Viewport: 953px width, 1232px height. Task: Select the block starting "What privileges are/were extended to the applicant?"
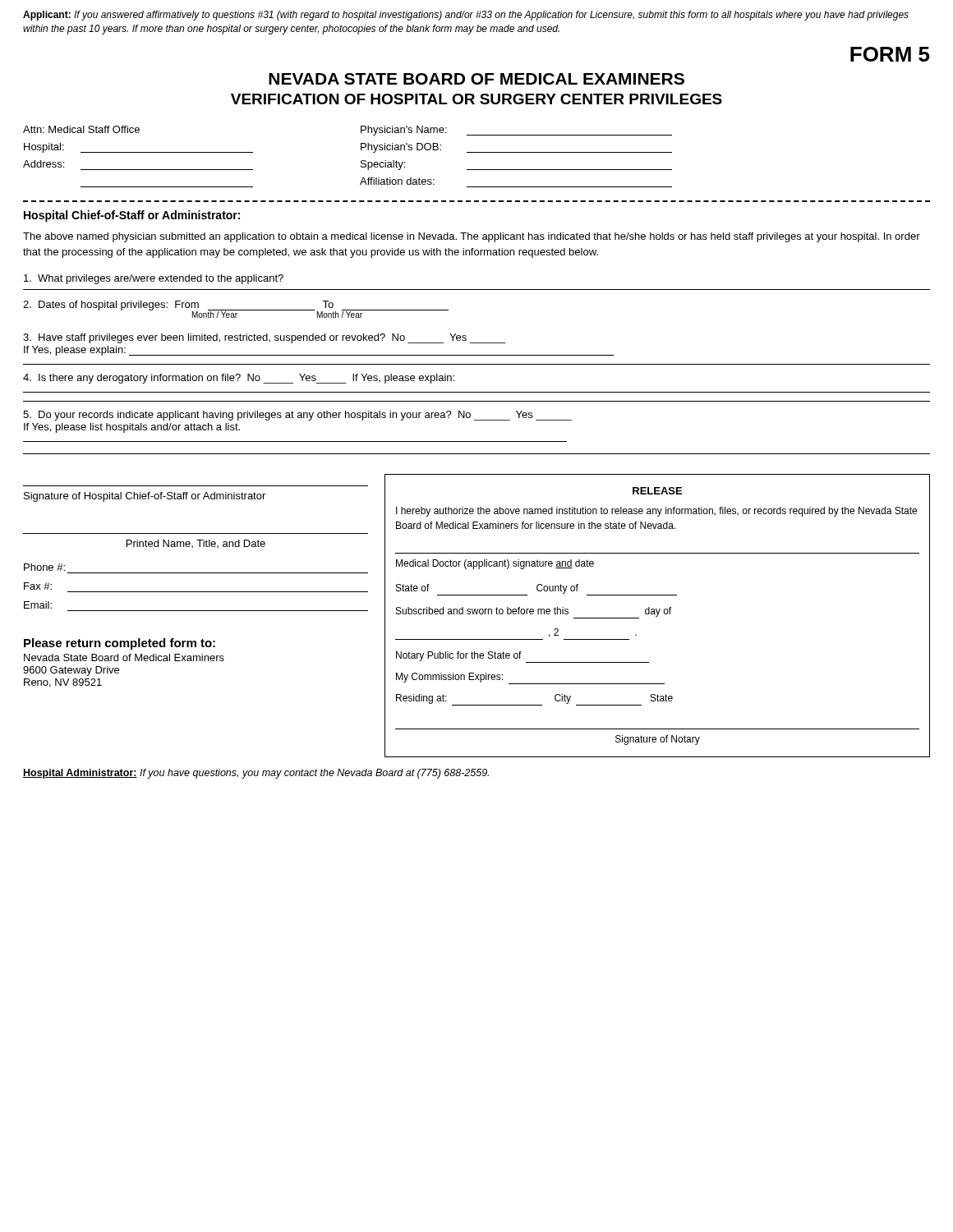[x=476, y=281]
